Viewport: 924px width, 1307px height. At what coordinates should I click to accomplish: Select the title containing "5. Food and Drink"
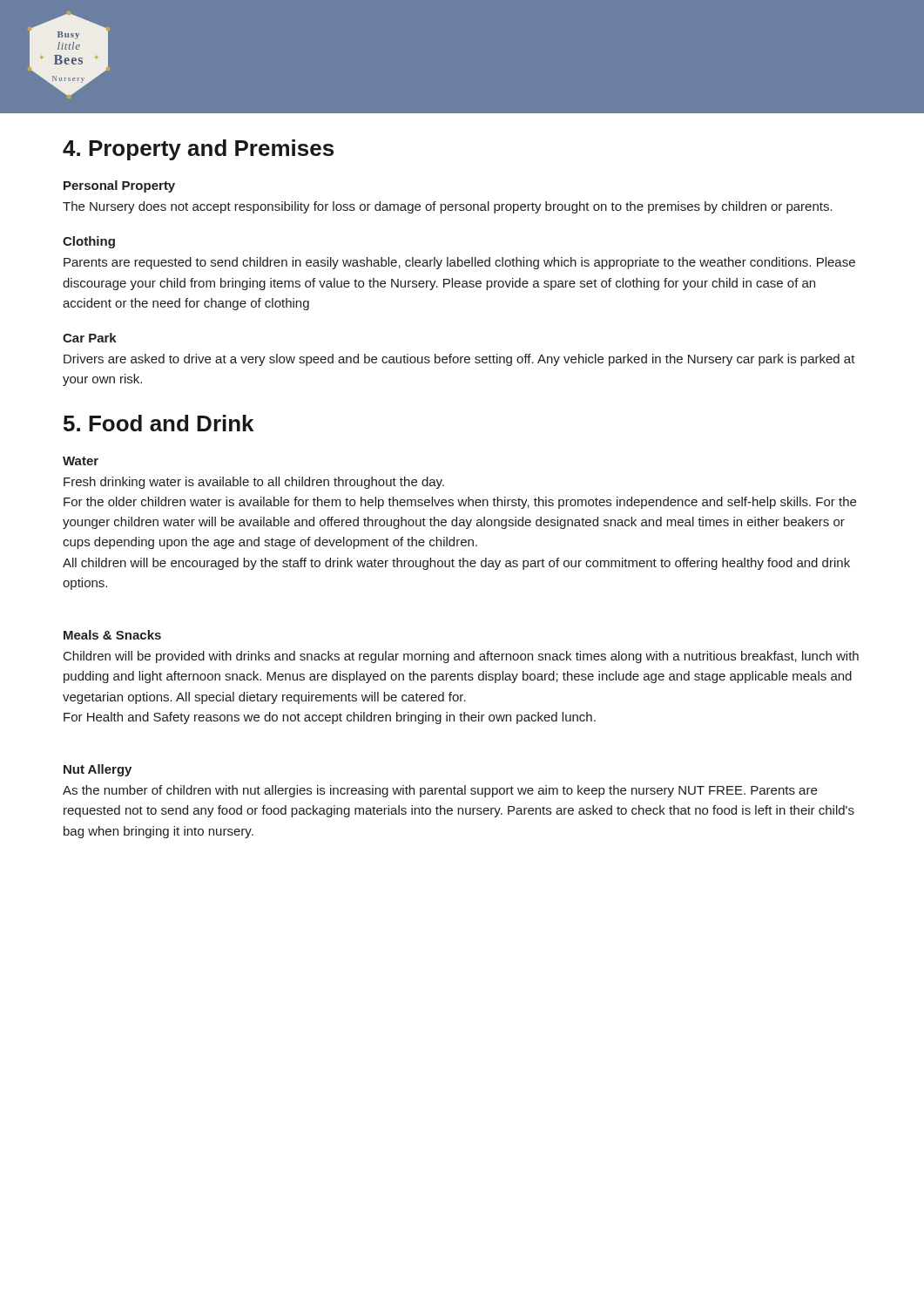click(158, 423)
